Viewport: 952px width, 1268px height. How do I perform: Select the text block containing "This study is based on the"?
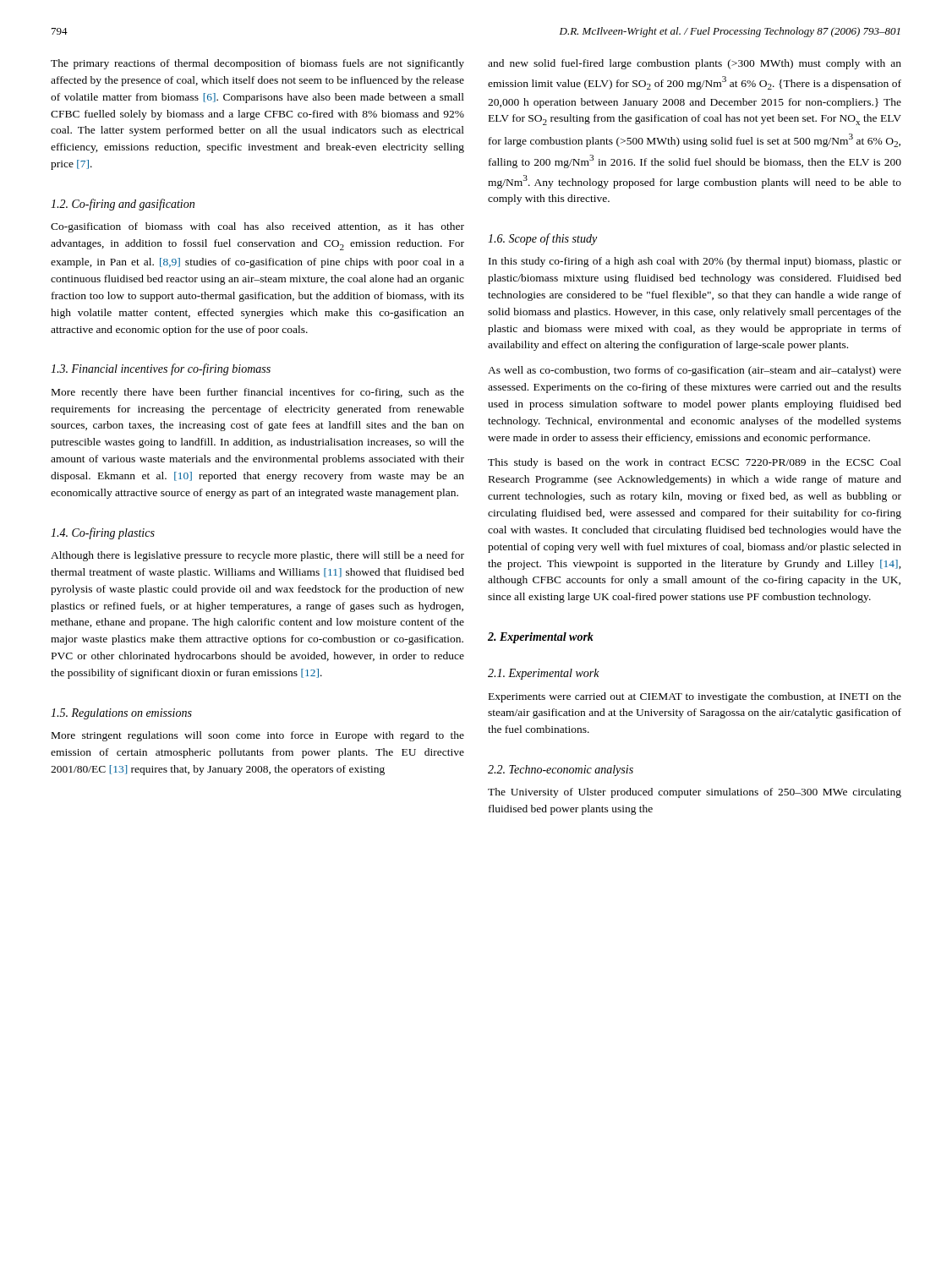coord(695,529)
